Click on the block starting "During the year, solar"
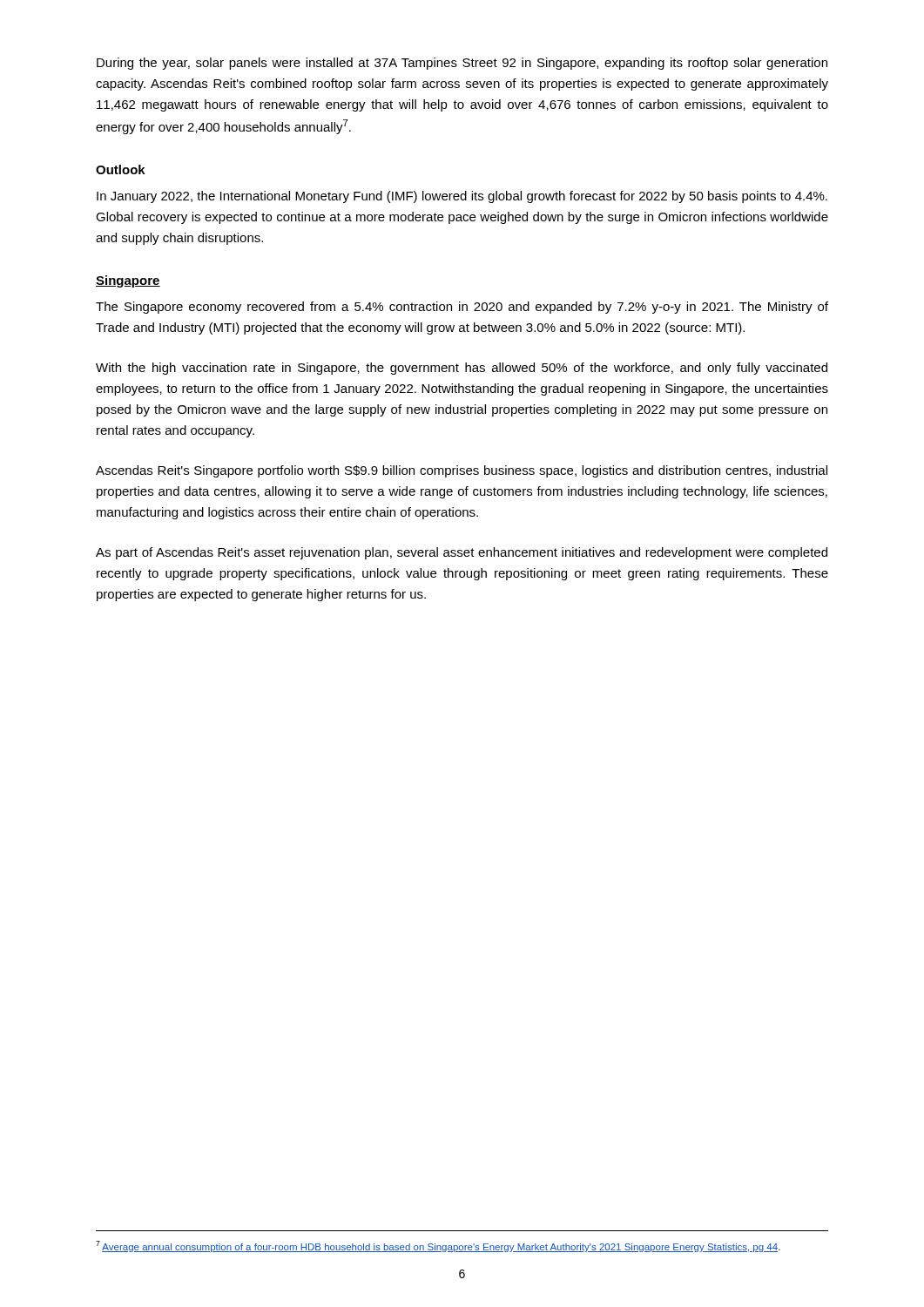The height and width of the screenshot is (1307, 924). click(462, 95)
